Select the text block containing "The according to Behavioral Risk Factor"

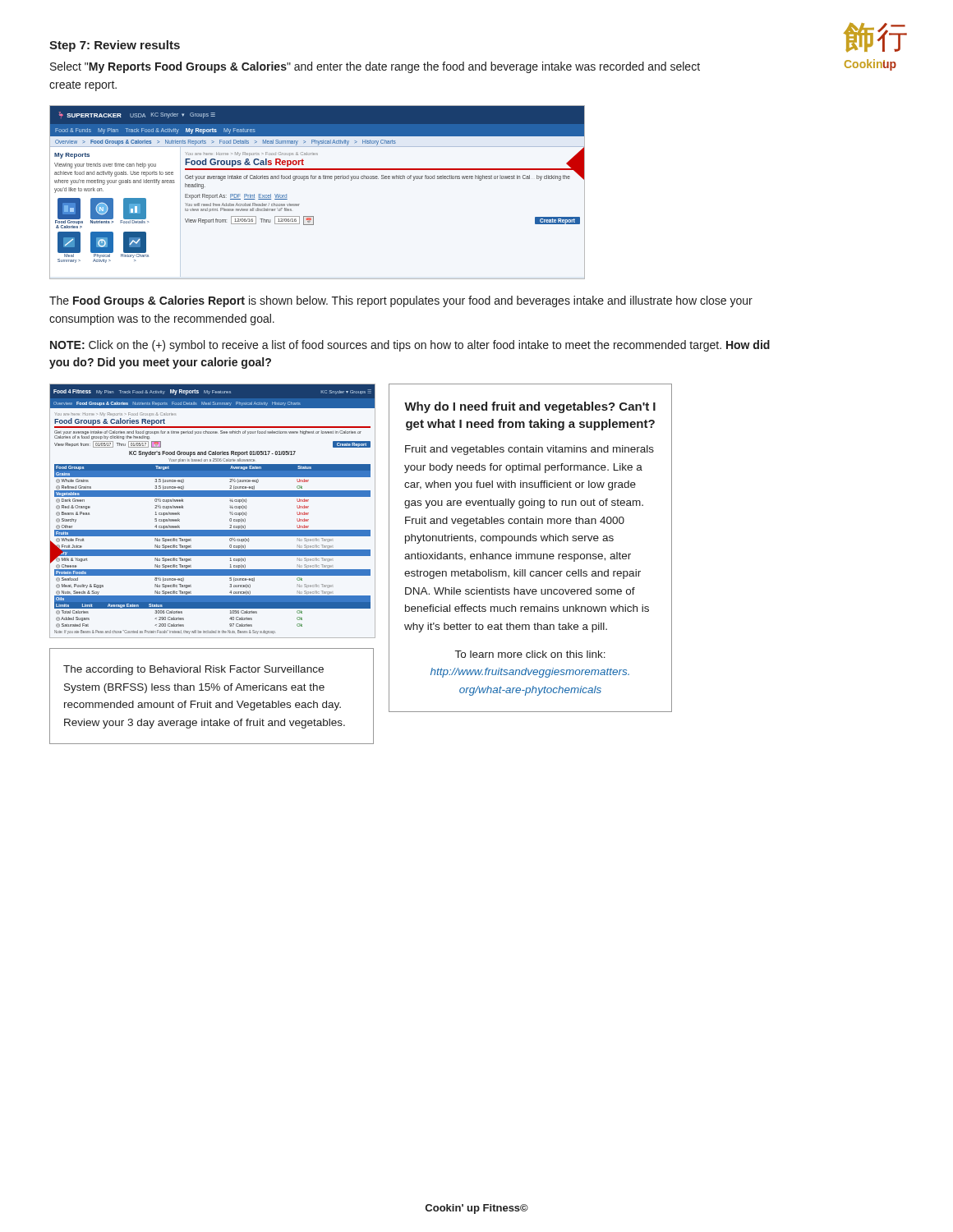[x=204, y=696]
